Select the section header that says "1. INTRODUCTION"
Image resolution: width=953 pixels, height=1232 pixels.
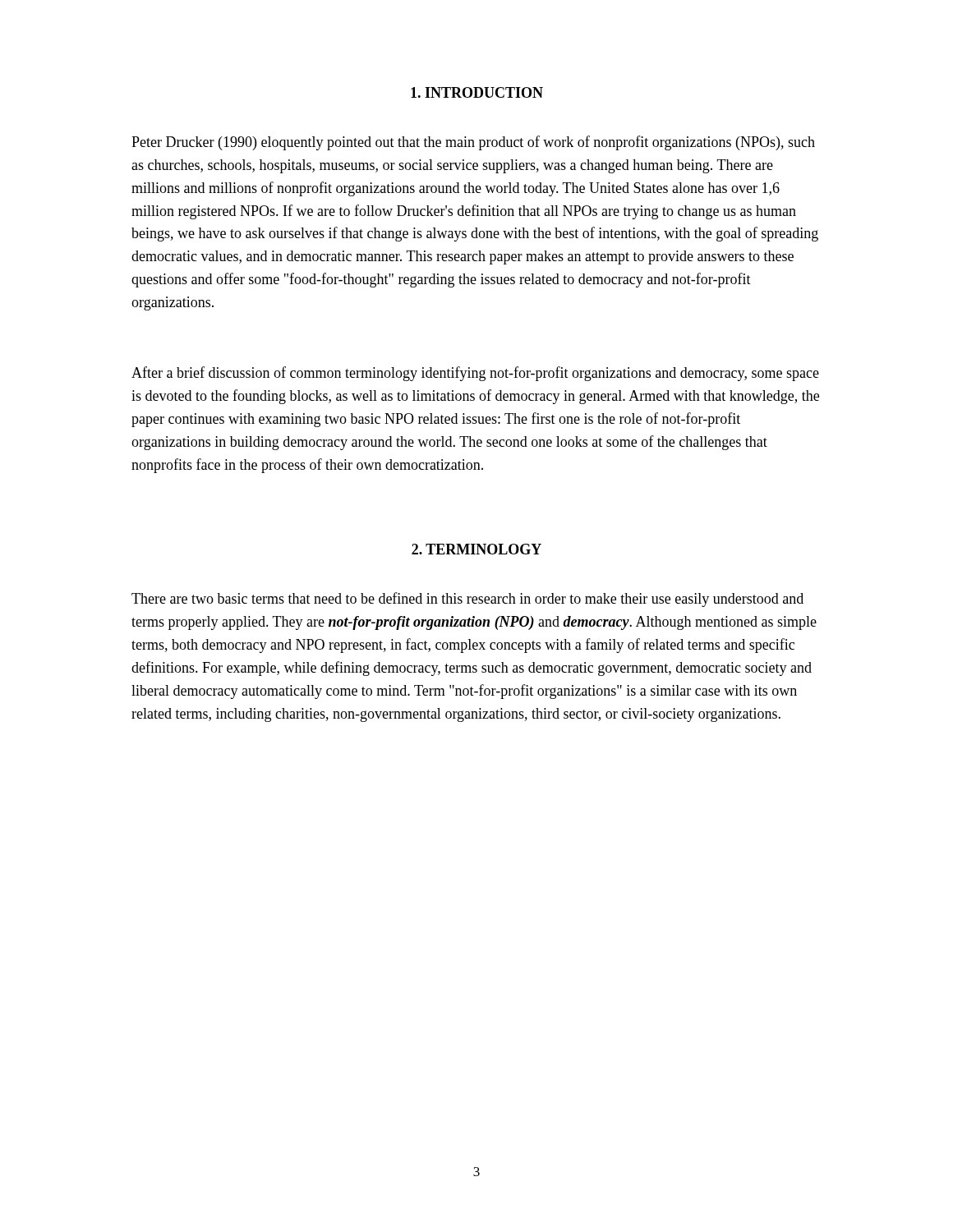point(476,93)
